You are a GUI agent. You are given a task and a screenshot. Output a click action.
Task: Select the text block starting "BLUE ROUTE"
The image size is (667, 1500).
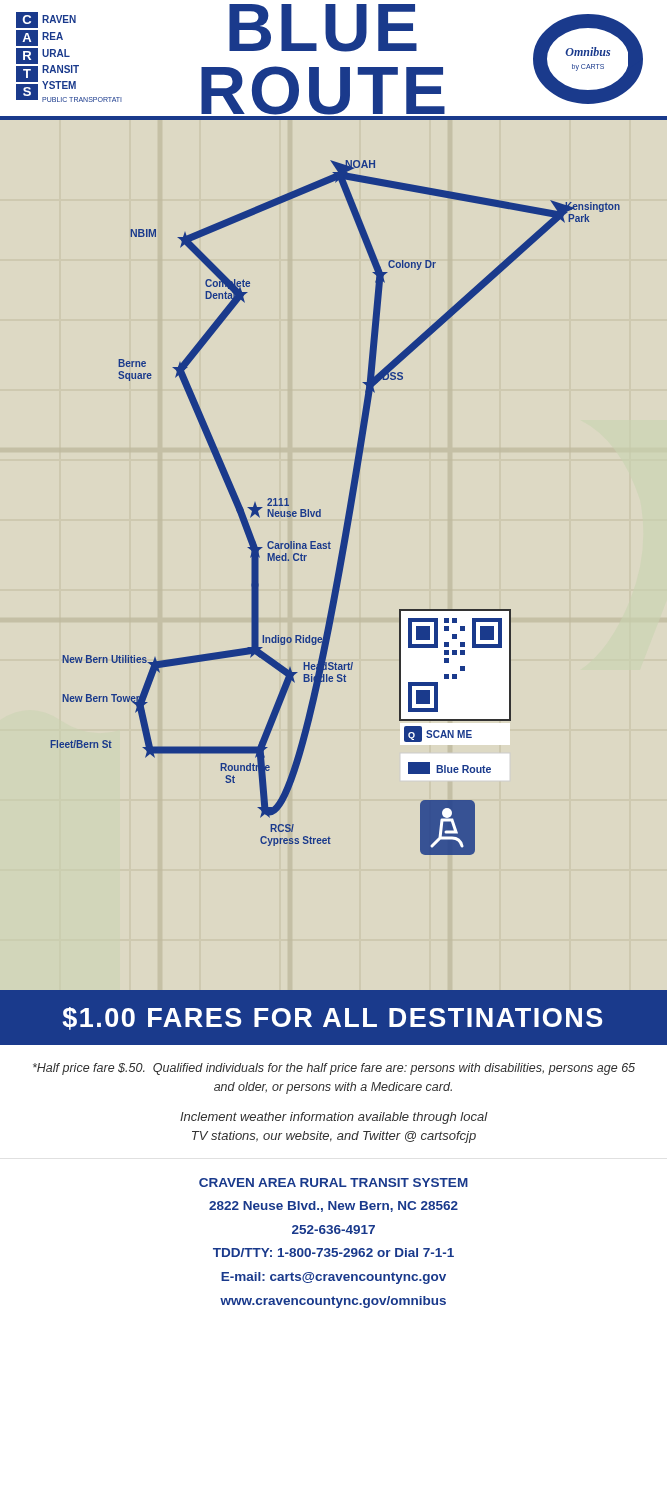click(323, 61)
